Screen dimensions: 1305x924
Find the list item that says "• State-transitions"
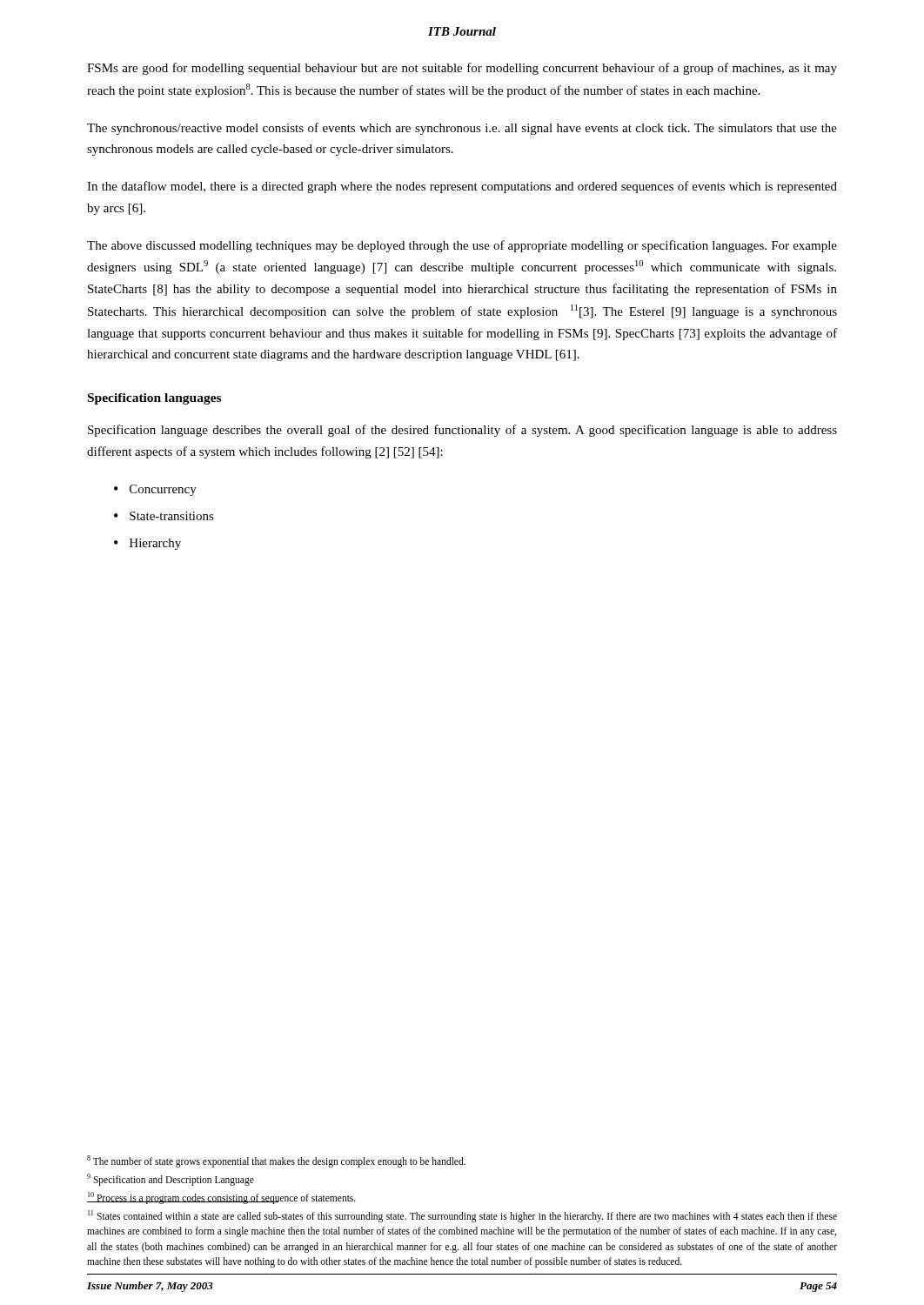pos(164,516)
